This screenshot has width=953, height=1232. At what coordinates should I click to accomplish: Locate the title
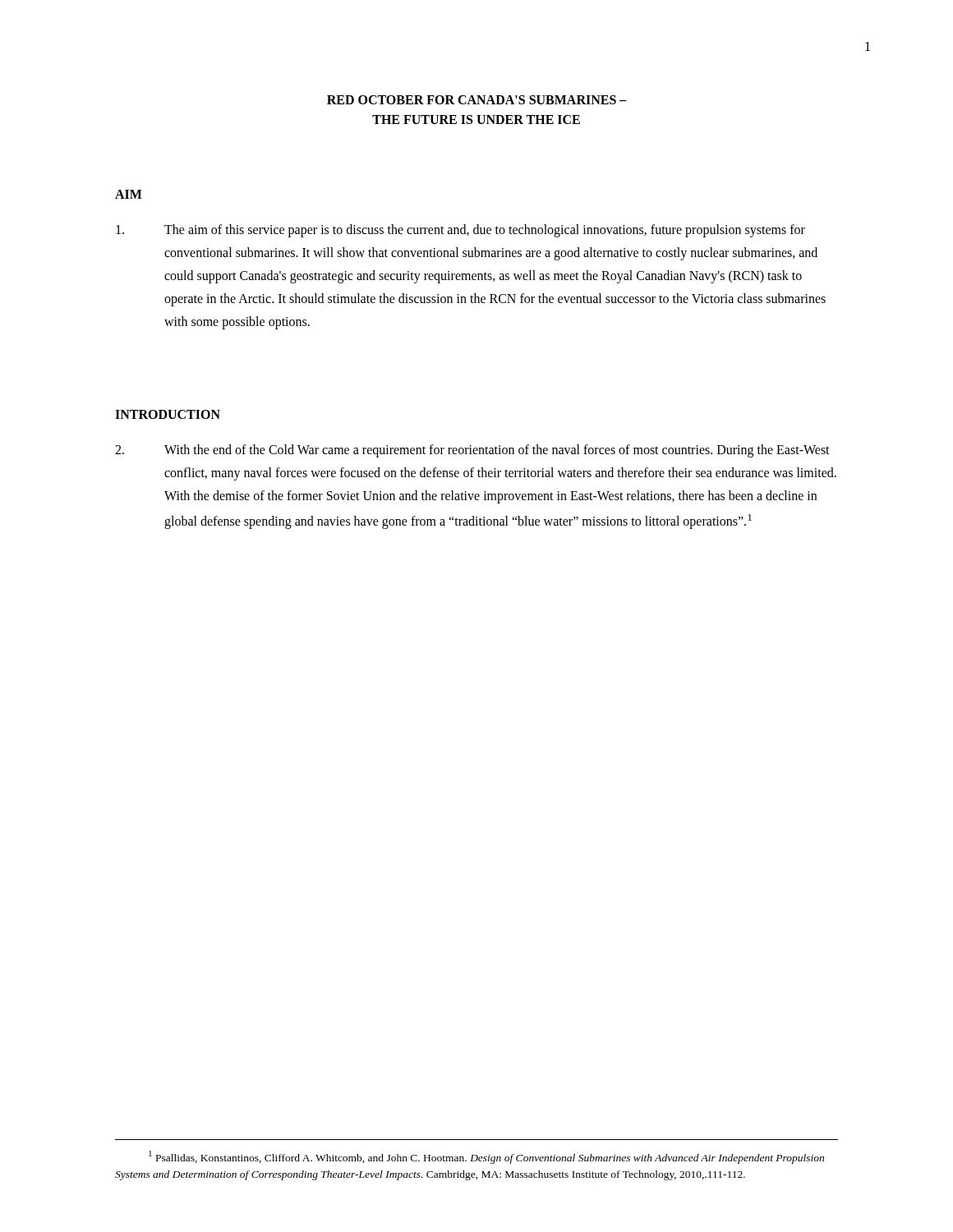(476, 110)
